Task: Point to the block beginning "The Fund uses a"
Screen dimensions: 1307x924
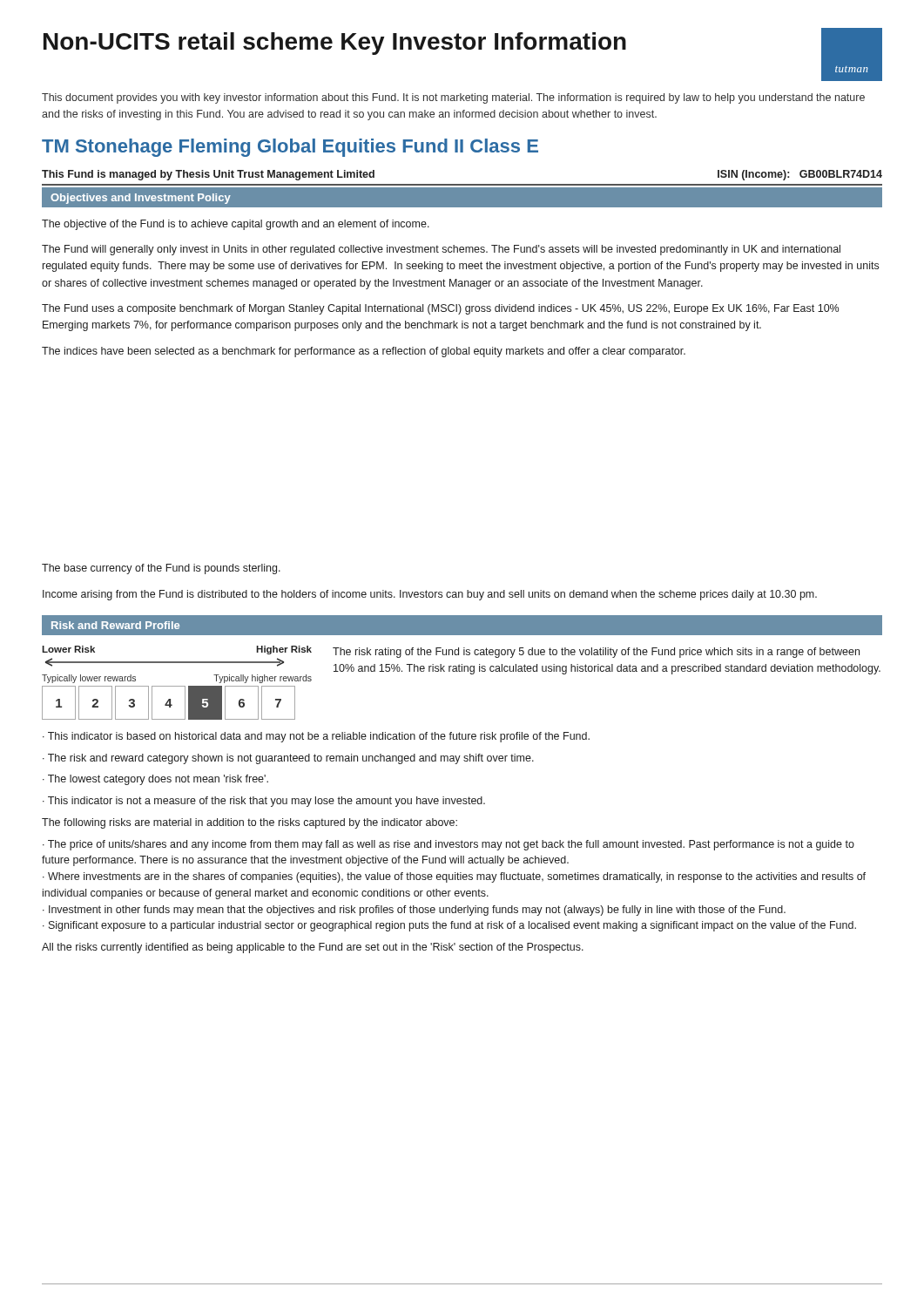Action: pos(441,317)
